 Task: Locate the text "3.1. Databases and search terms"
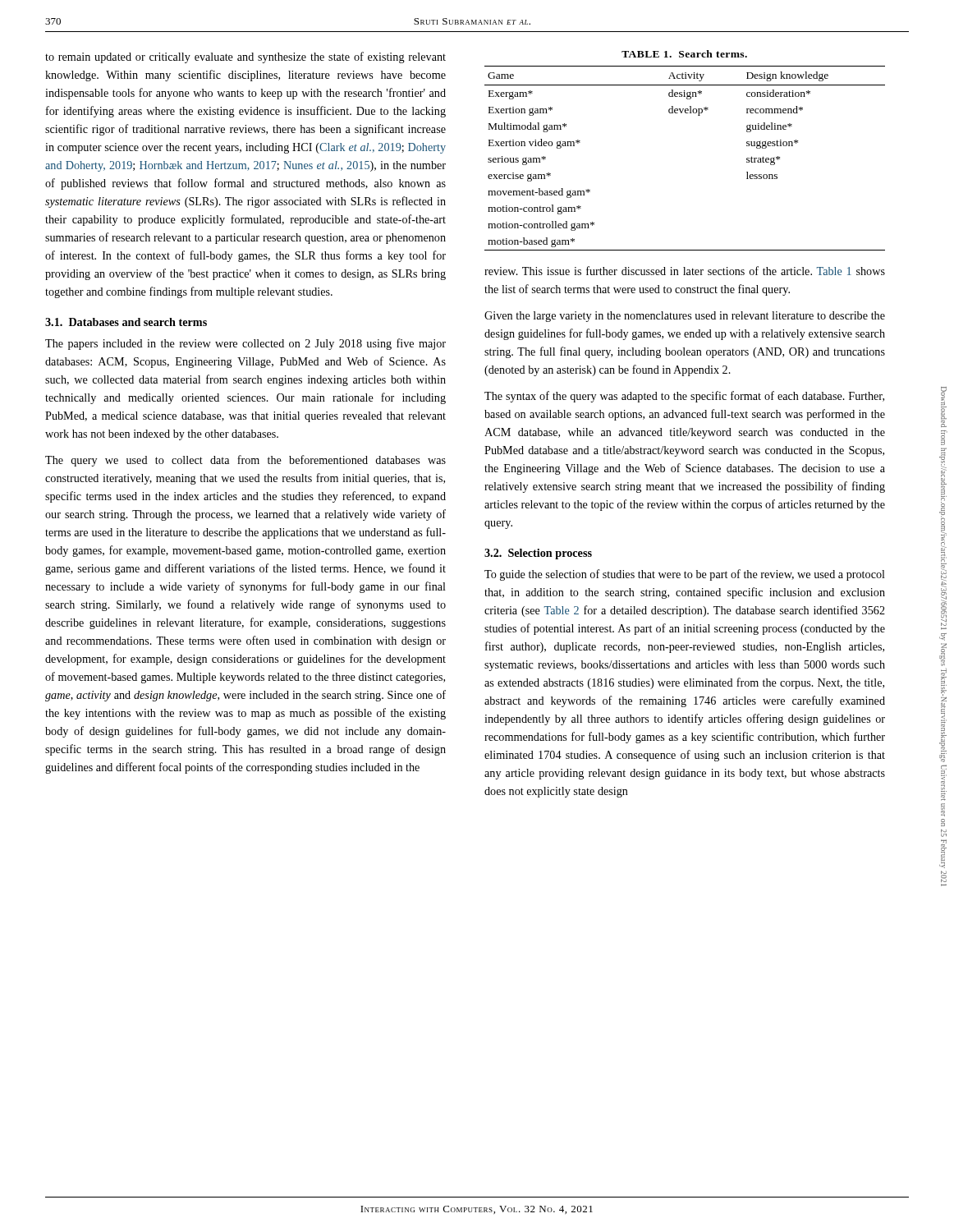tap(126, 322)
